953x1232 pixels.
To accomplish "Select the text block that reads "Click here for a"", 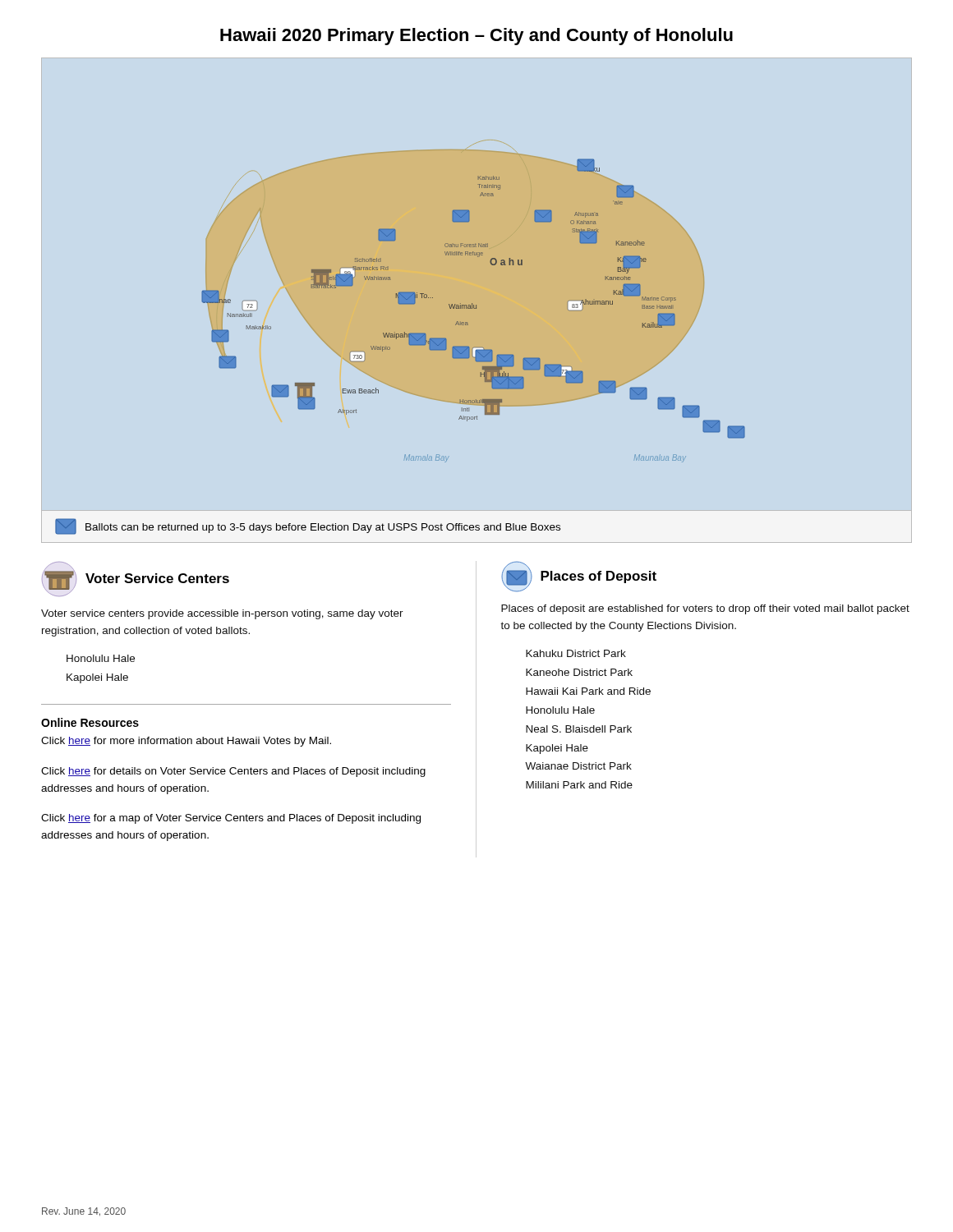I will [231, 827].
